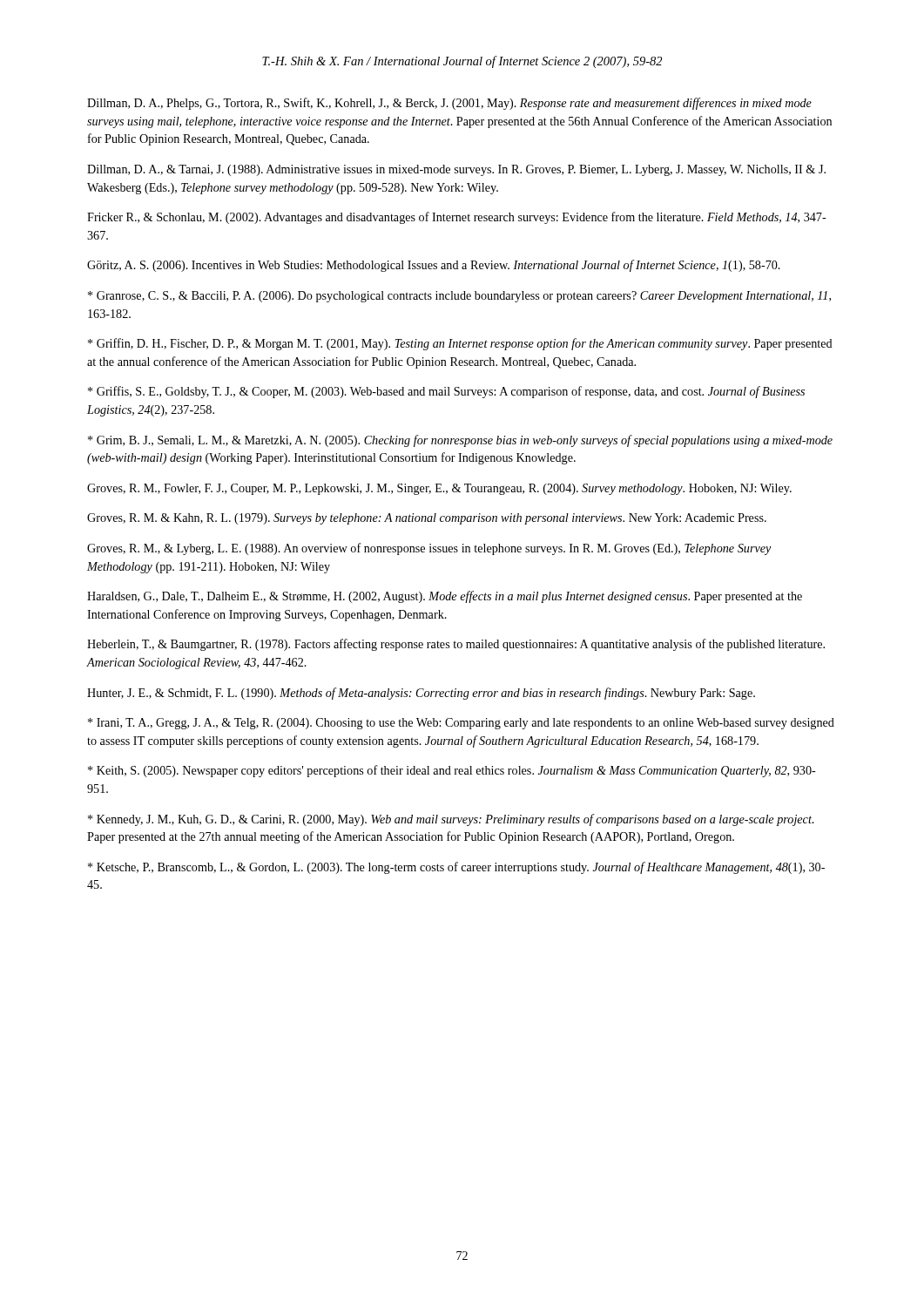Image resolution: width=924 pixels, height=1307 pixels.
Task: Find the block on this page that starts "Grim, B. J., Semali, L."
Action: click(x=460, y=449)
